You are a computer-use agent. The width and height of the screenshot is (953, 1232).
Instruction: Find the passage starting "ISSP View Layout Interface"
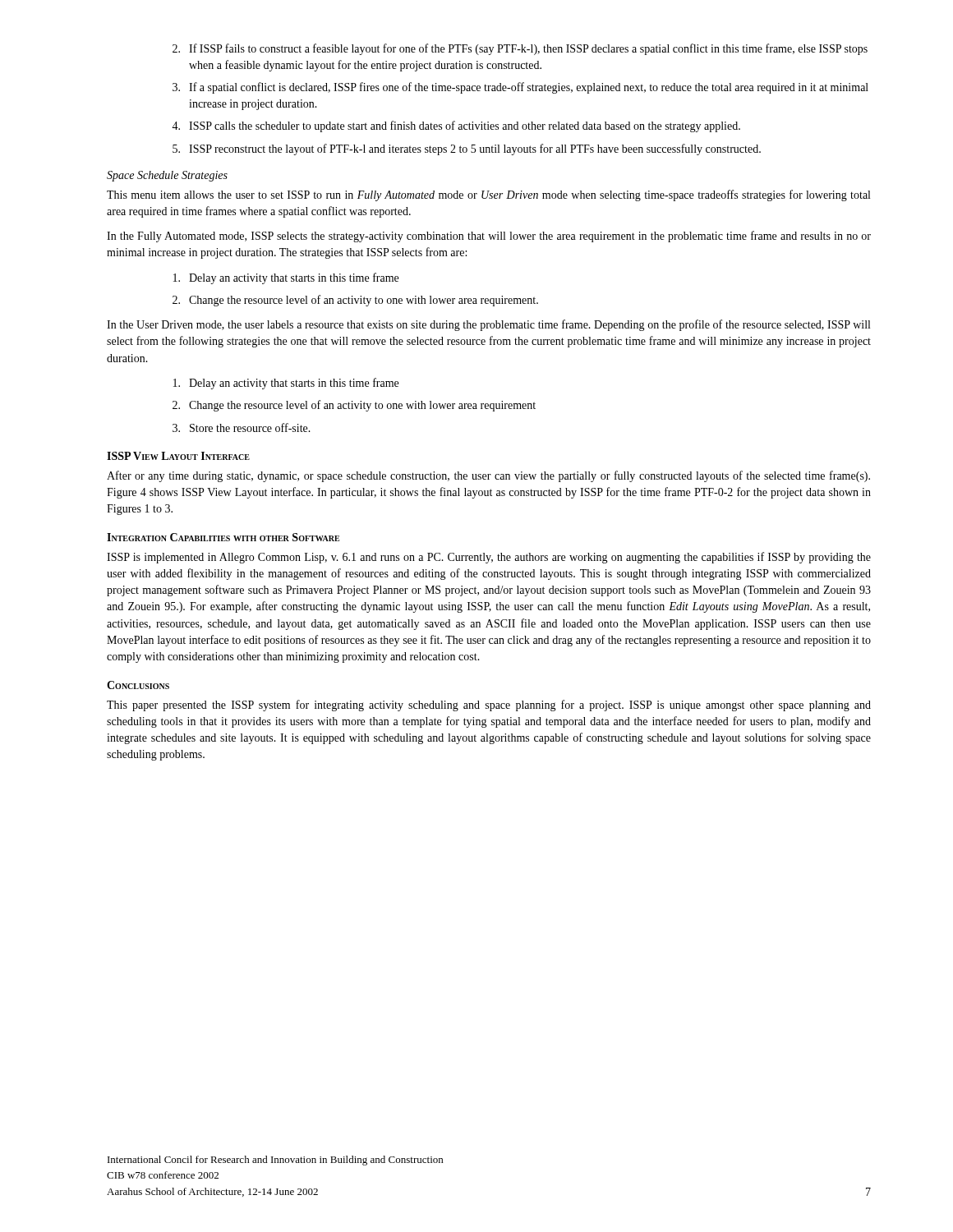[178, 456]
